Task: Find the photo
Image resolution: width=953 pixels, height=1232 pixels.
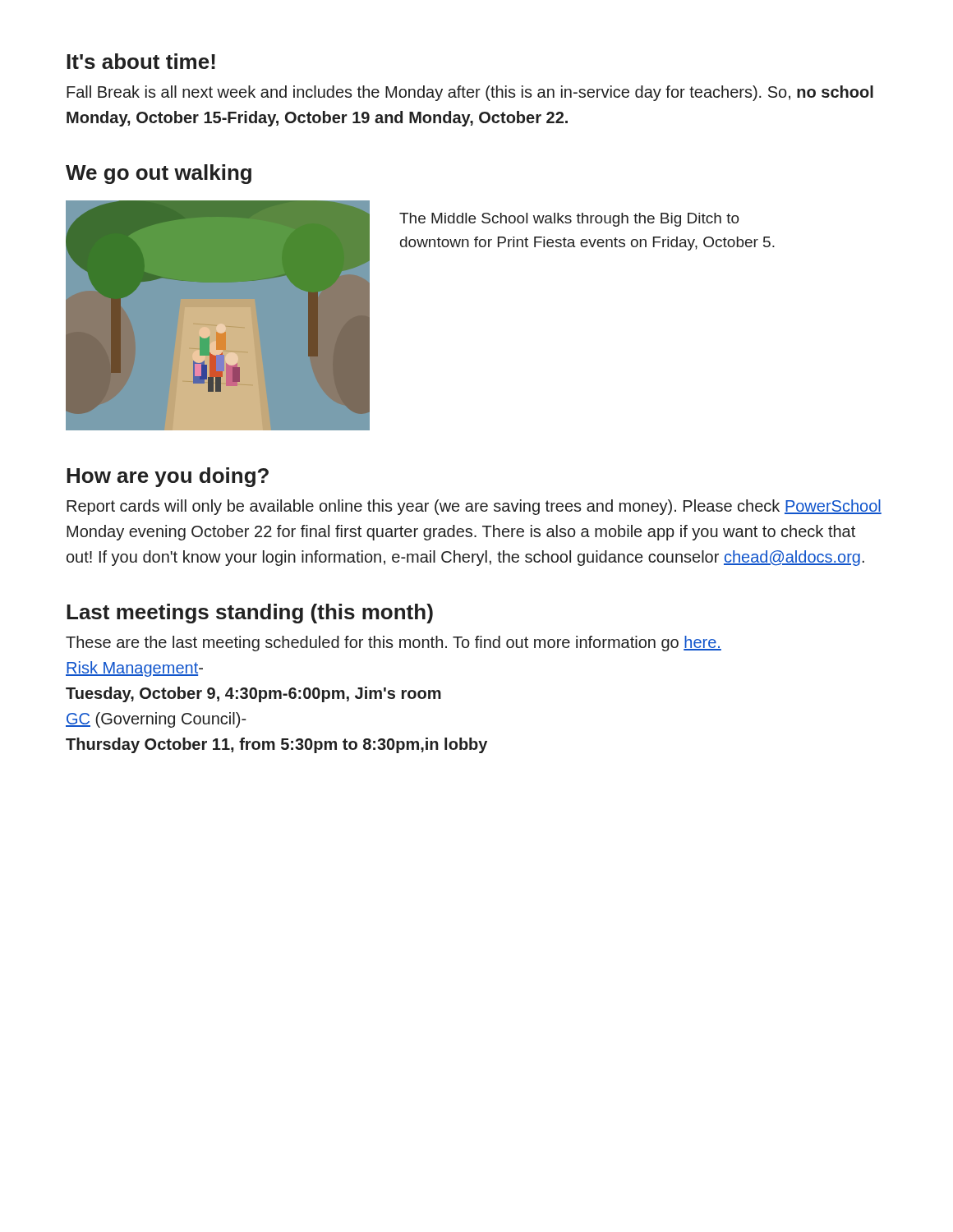Action: click(218, 315)
